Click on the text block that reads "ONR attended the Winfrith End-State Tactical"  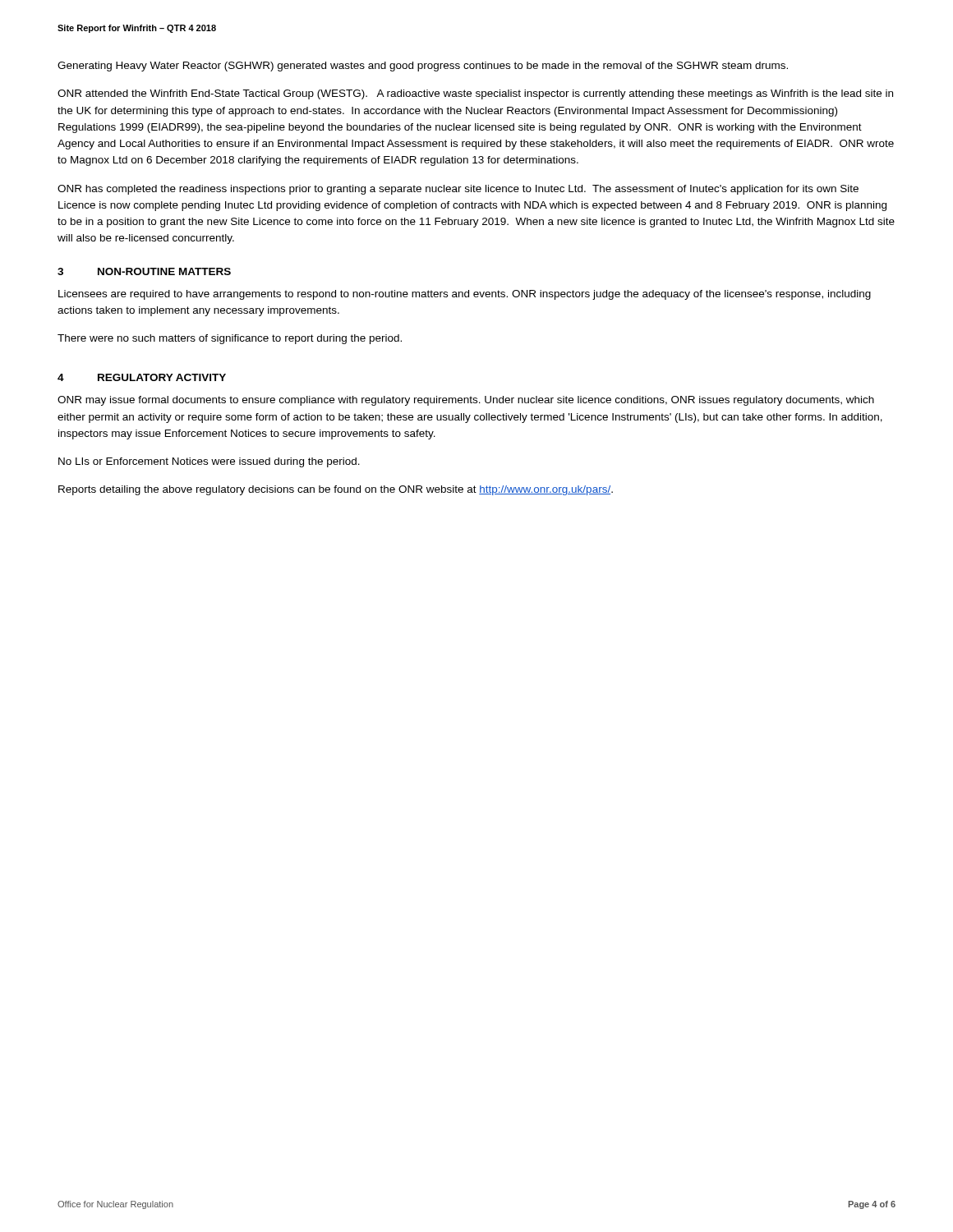476,127
